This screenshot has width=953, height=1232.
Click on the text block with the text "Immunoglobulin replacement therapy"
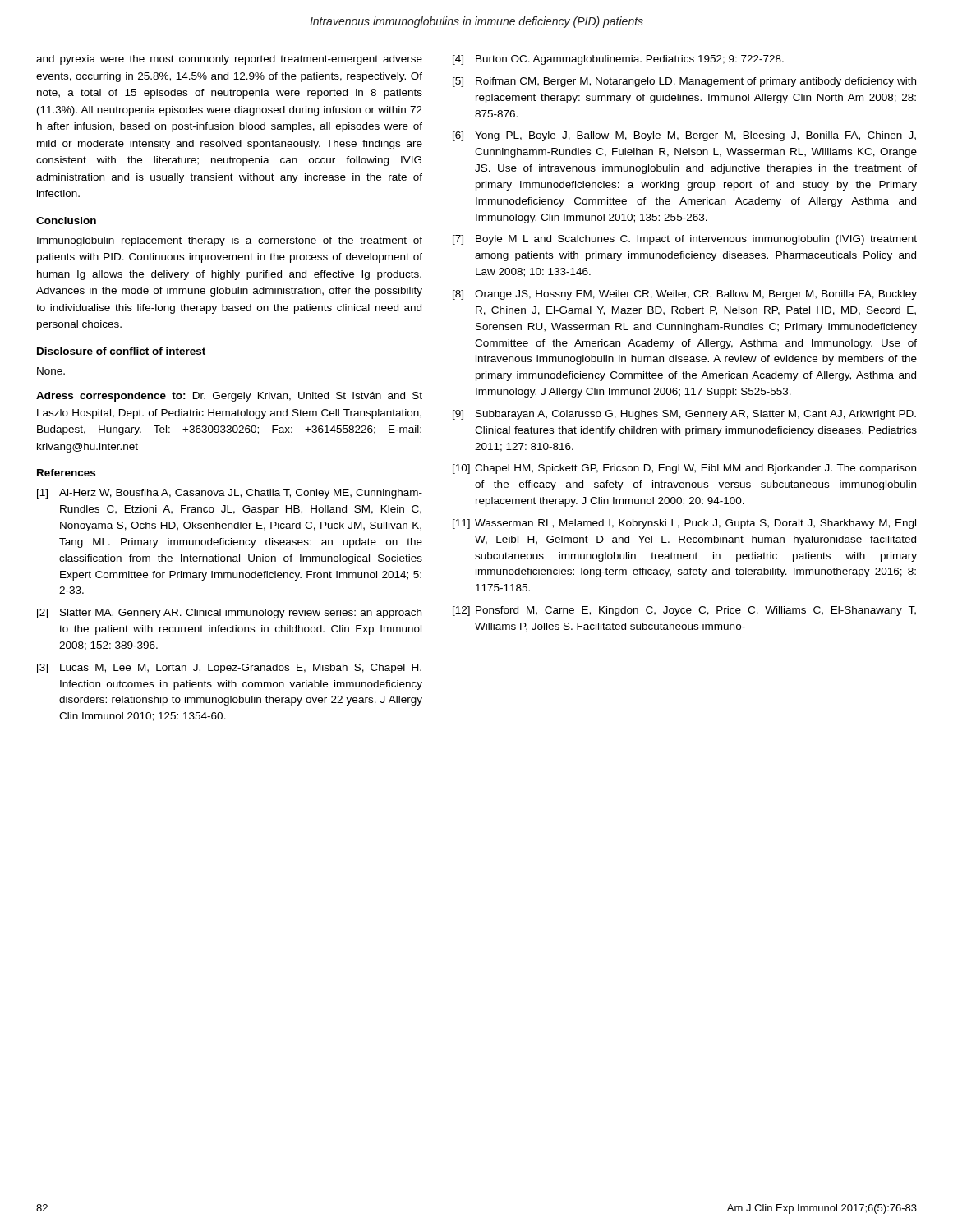tap(229, 283)
